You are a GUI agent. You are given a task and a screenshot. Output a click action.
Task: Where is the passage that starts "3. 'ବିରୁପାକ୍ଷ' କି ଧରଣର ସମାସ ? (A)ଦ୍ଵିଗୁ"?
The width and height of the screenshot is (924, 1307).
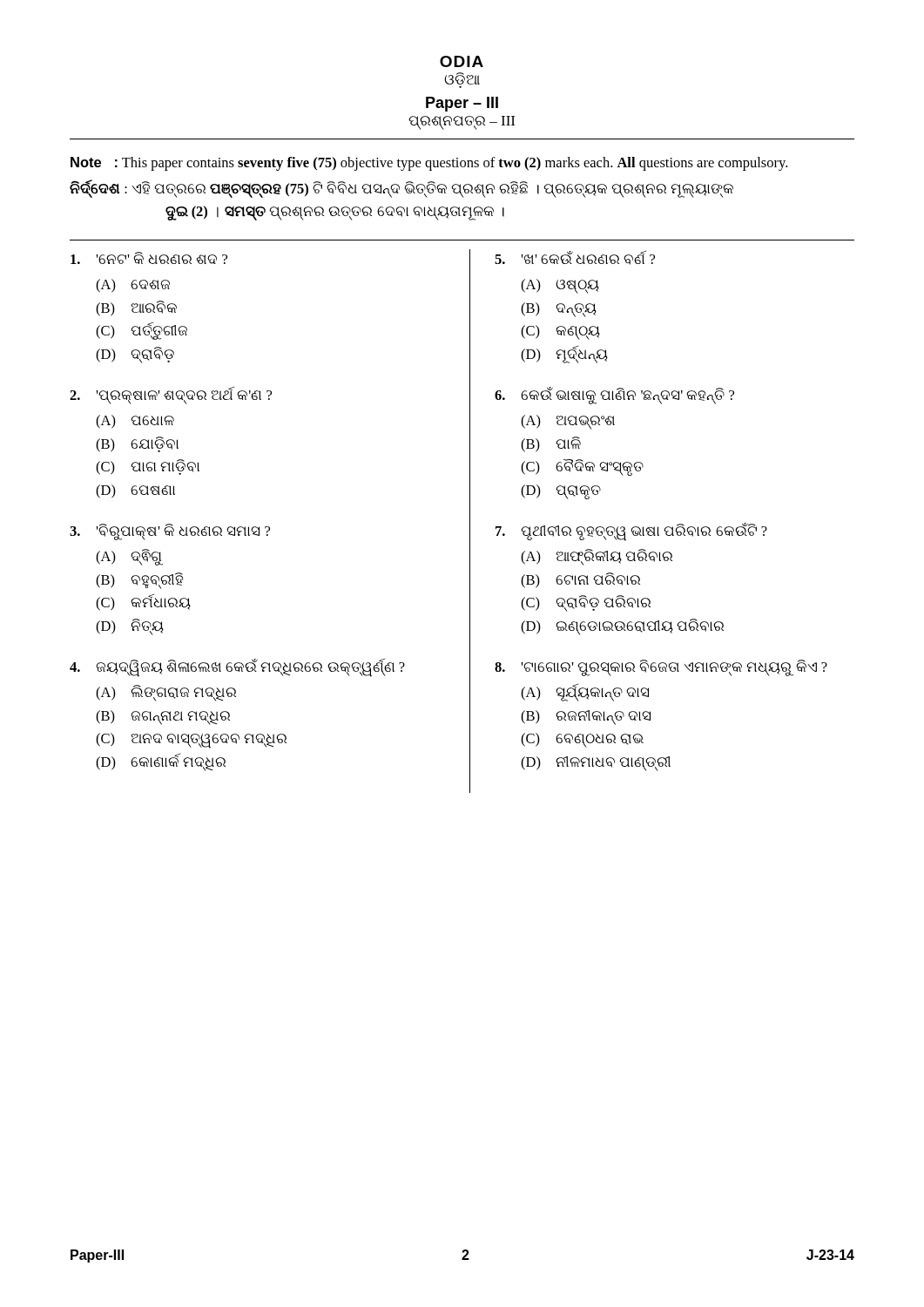(170, 532)
